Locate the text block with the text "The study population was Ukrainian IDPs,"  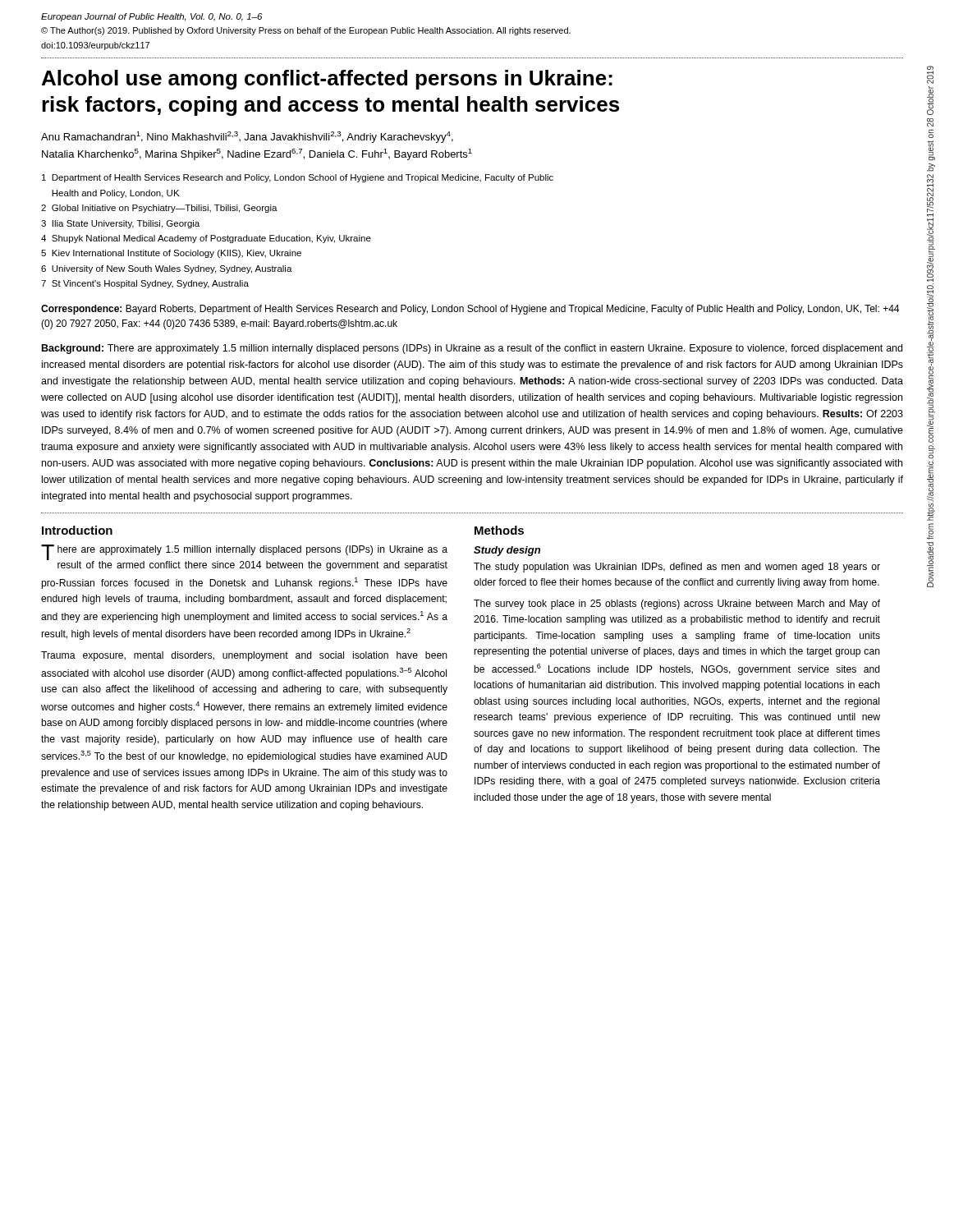coord(677,575)
